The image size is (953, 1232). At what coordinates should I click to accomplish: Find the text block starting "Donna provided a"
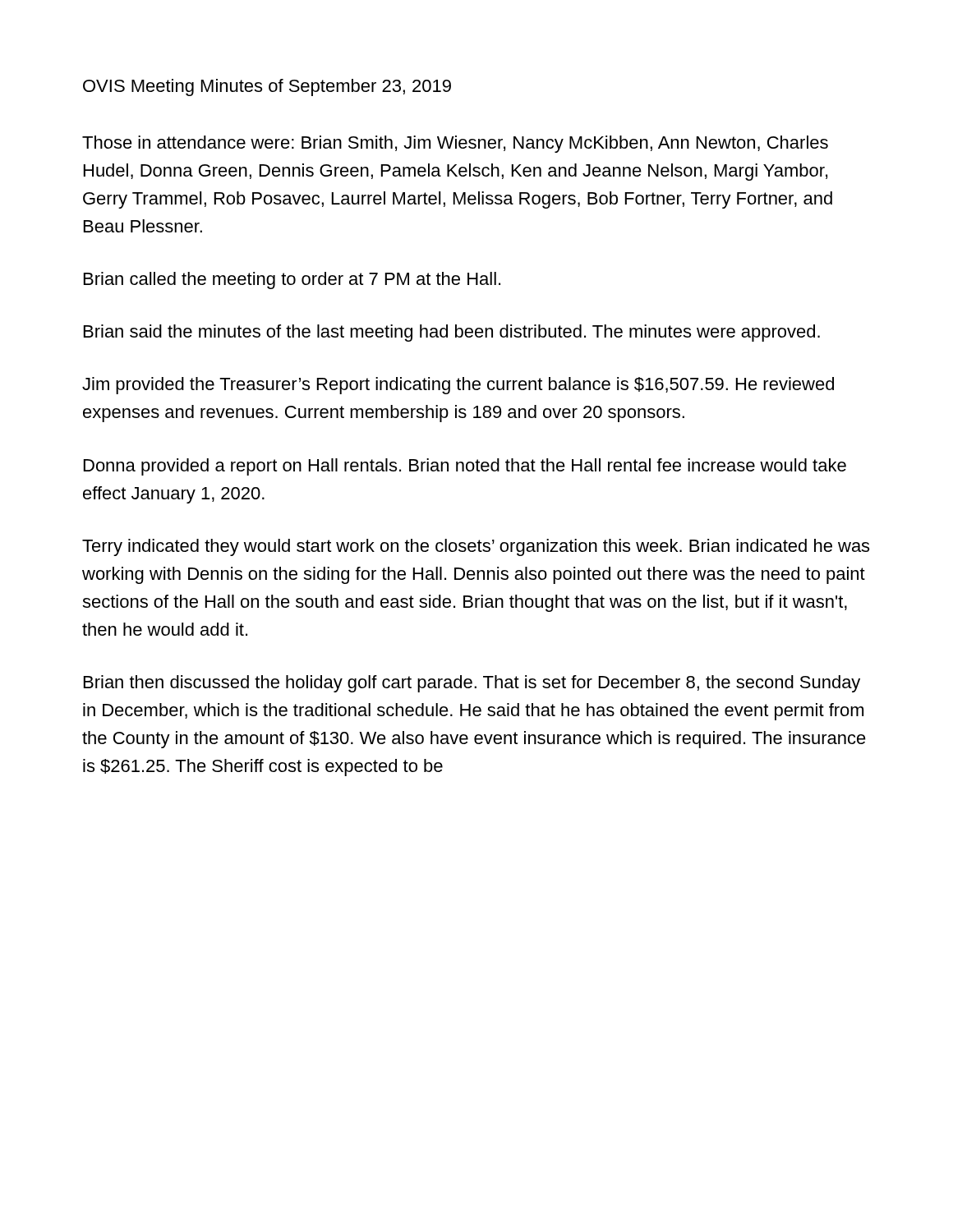click(x=464, y=479)
